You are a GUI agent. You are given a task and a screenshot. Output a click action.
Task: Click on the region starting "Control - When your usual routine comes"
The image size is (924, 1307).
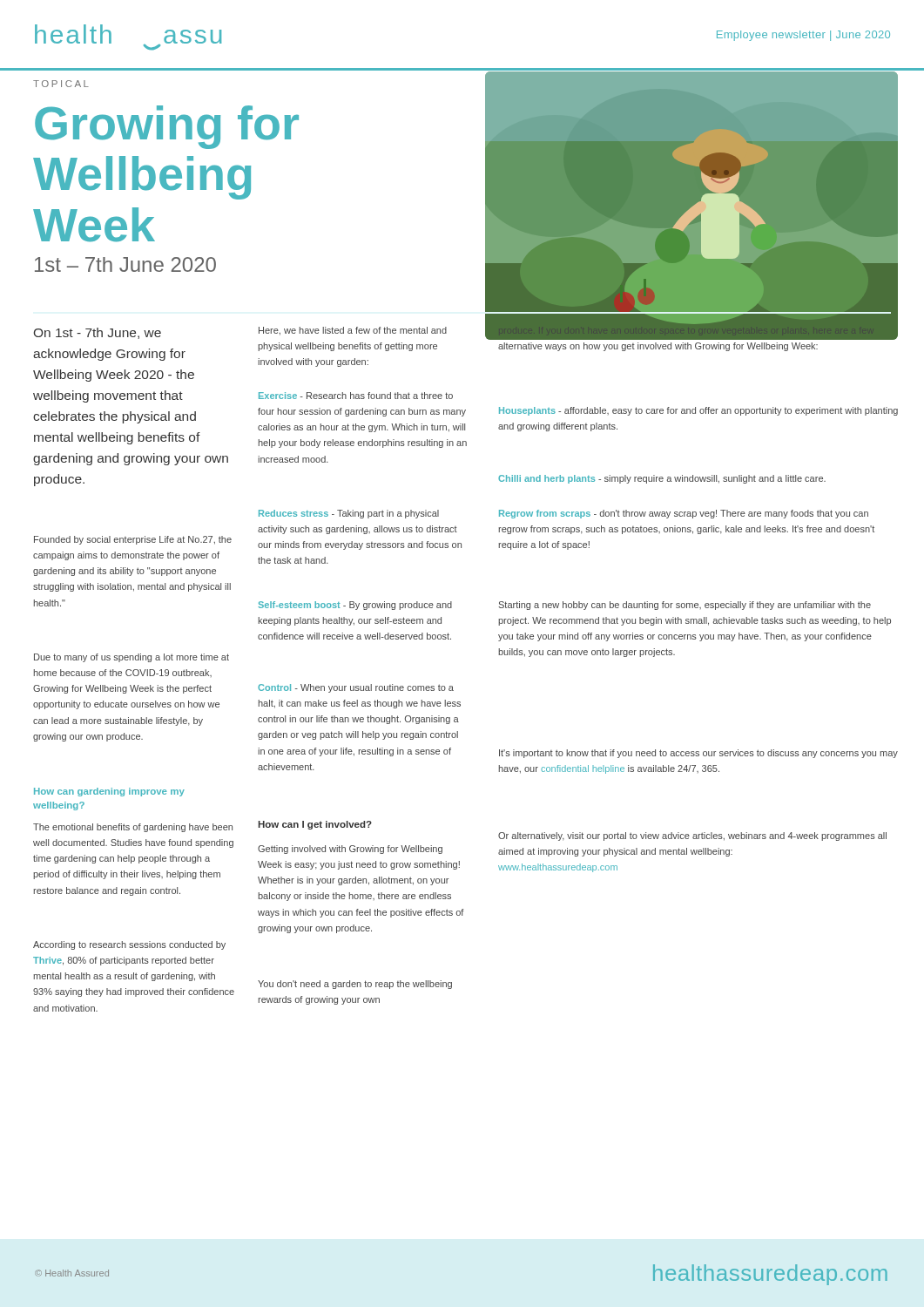point(359,727)
